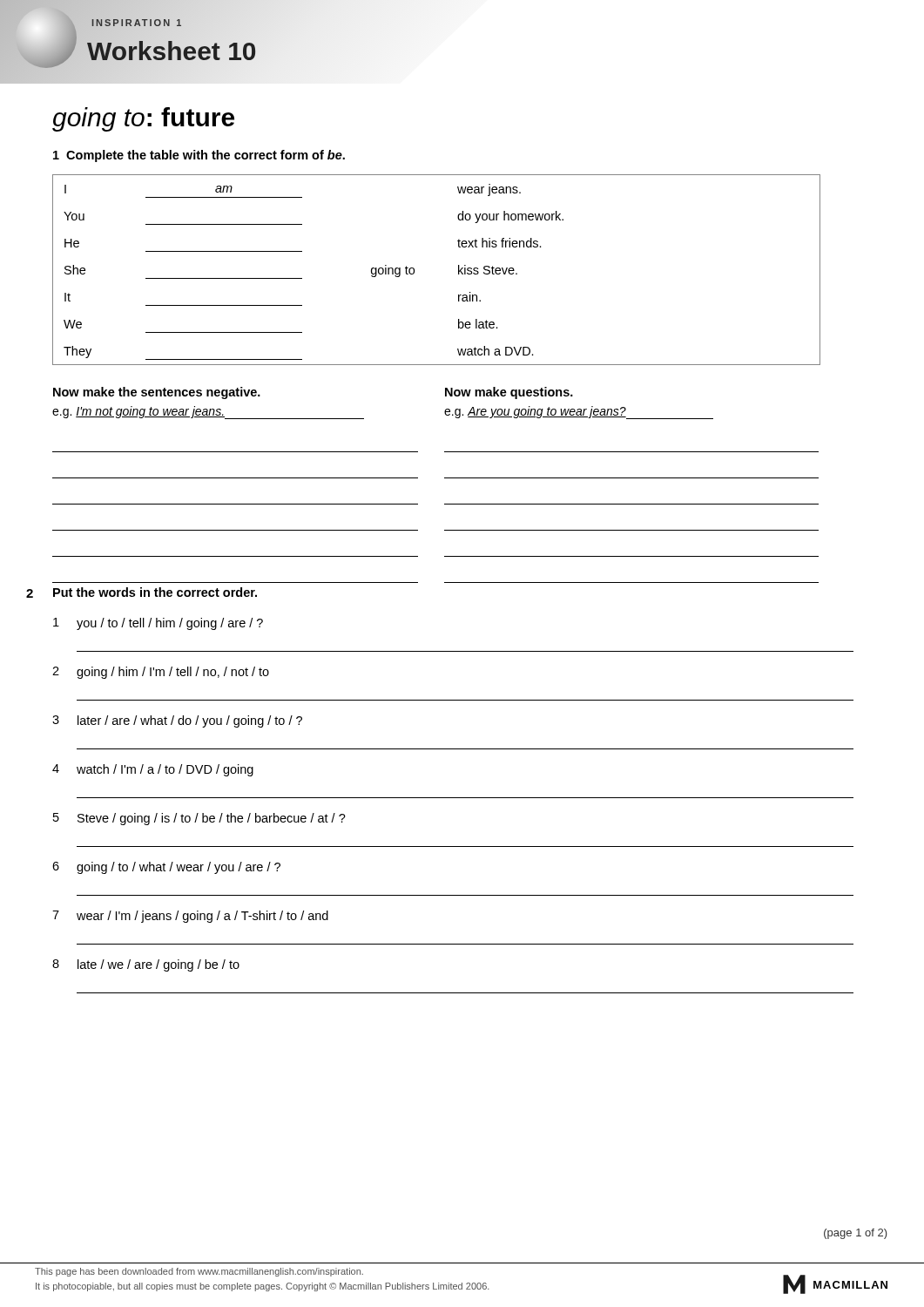Find the element starting "4 watch / I'm /"
Viewport: 924px width, 1307px height.
click(453, 786)
